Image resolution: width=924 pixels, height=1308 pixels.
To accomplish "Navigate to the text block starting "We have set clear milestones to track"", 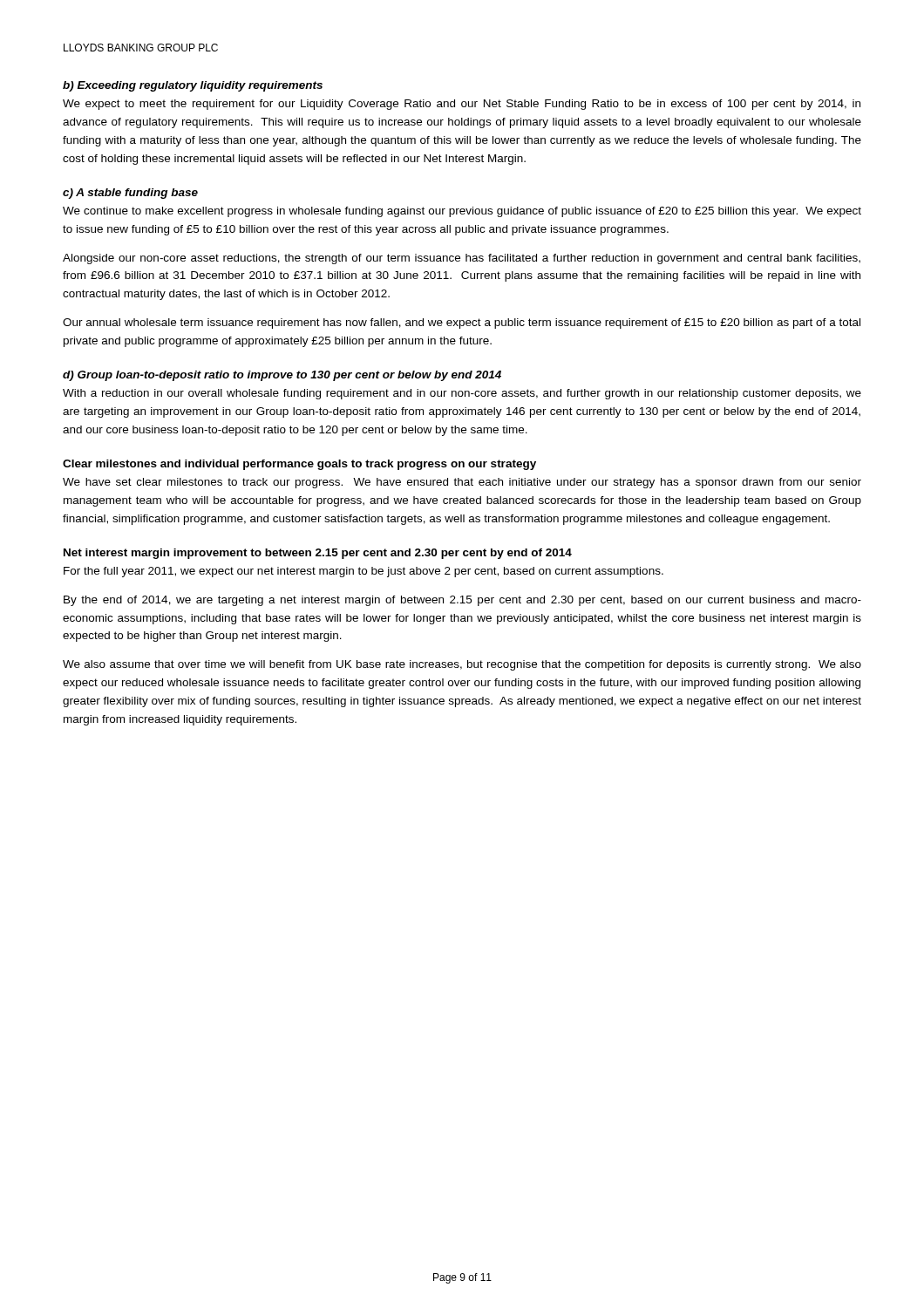I will (x=462, y=500).
